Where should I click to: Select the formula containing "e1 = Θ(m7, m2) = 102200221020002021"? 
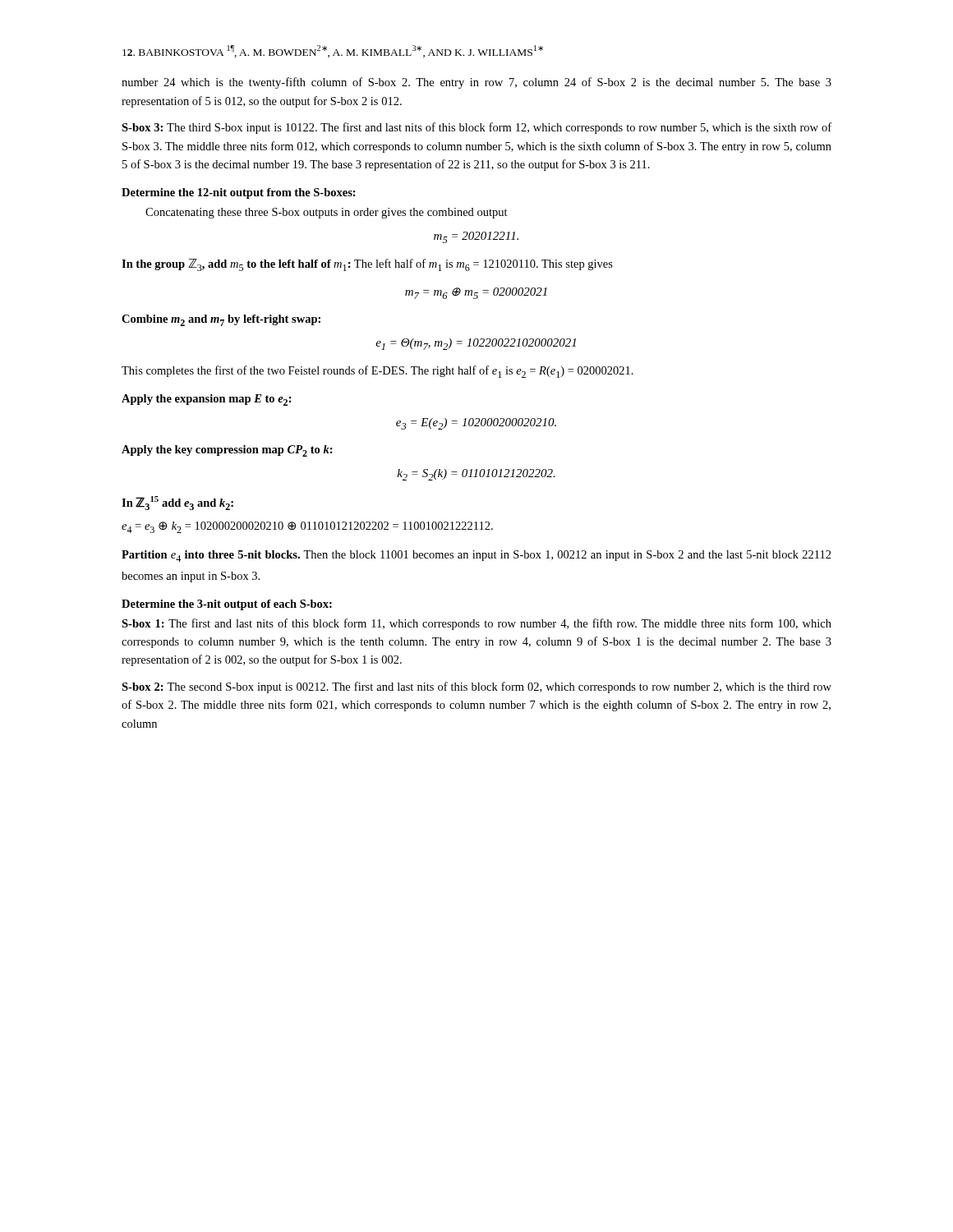[x=476, y=344]
